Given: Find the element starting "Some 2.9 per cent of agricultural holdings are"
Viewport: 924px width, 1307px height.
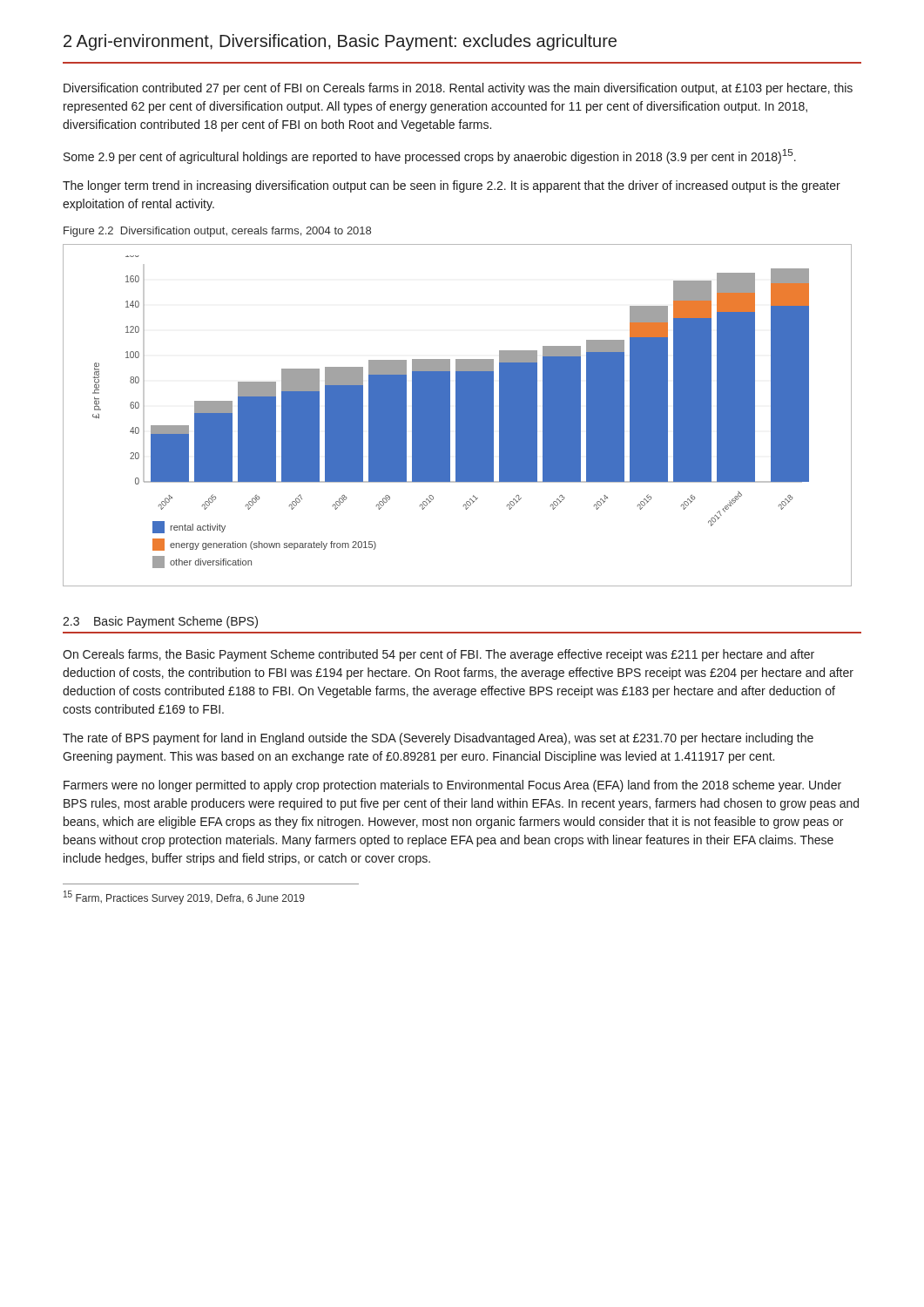Looking at the screenshot, I should pyautogui.click(x=462, y=155).
